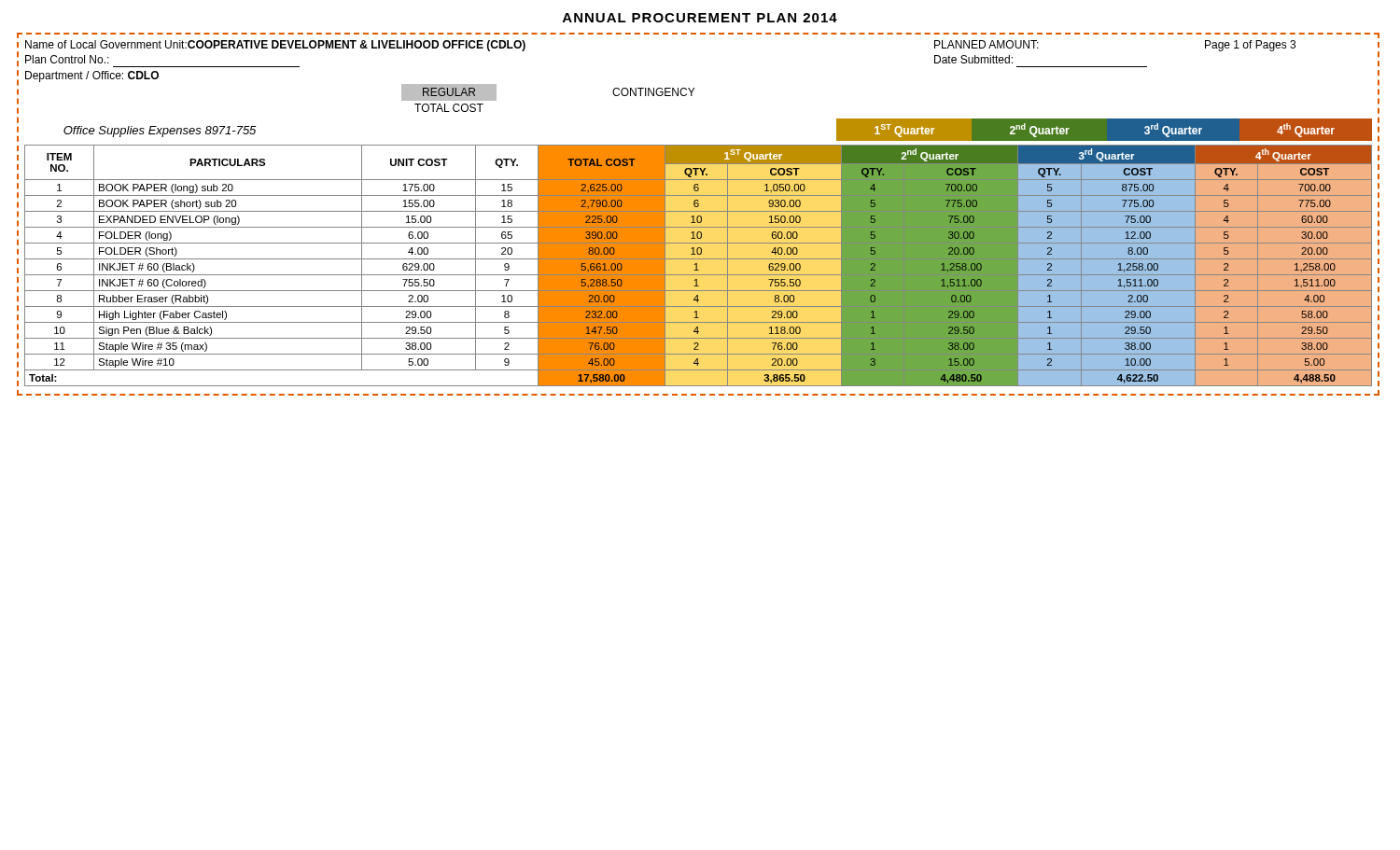This screenshot has width=1400, height=850.
Task: Locate the table with the text "INKJET # 60 (Black)"
Action: [698, 265]
